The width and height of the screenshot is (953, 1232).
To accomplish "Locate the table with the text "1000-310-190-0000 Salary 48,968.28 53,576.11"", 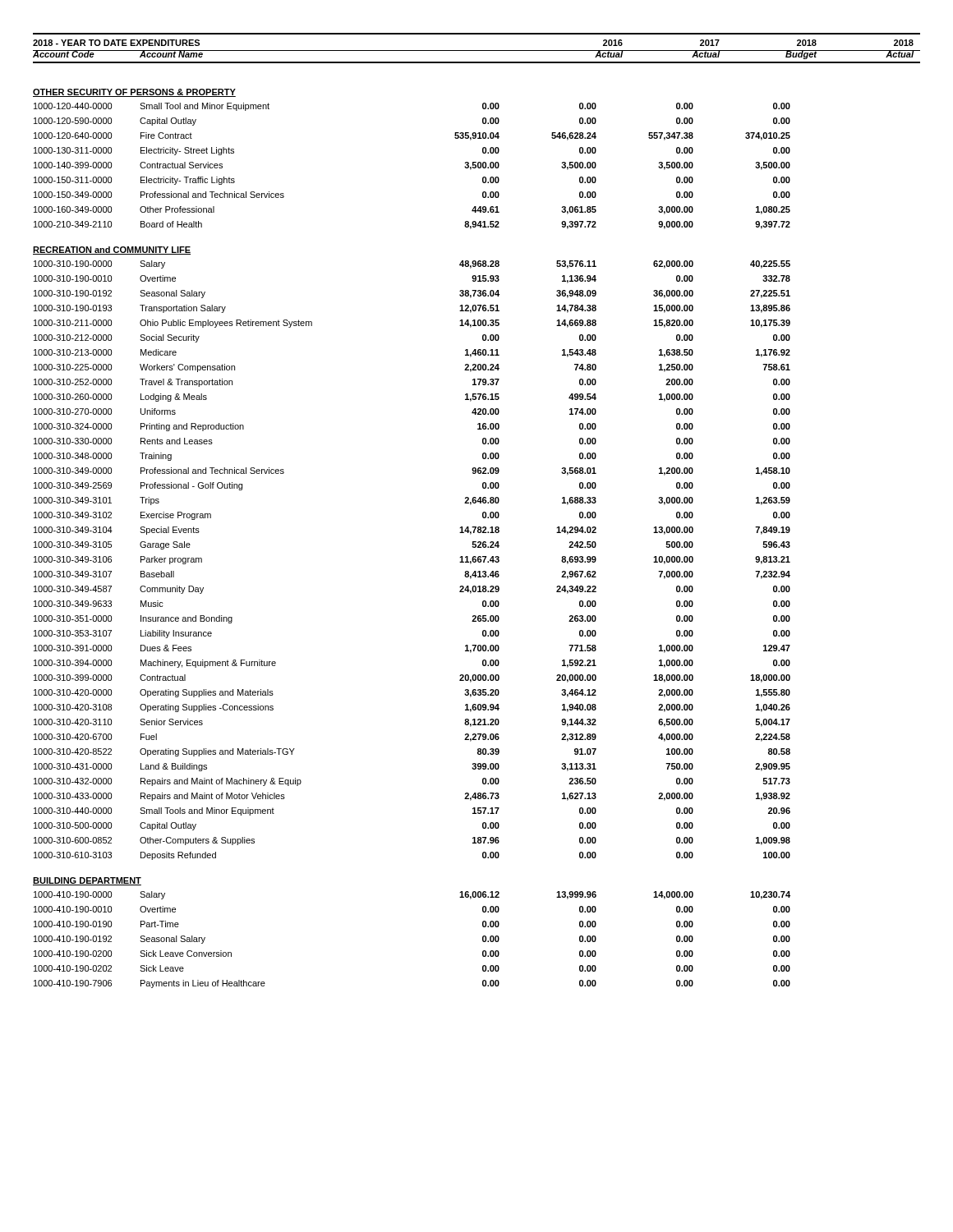I will [476, 561].
